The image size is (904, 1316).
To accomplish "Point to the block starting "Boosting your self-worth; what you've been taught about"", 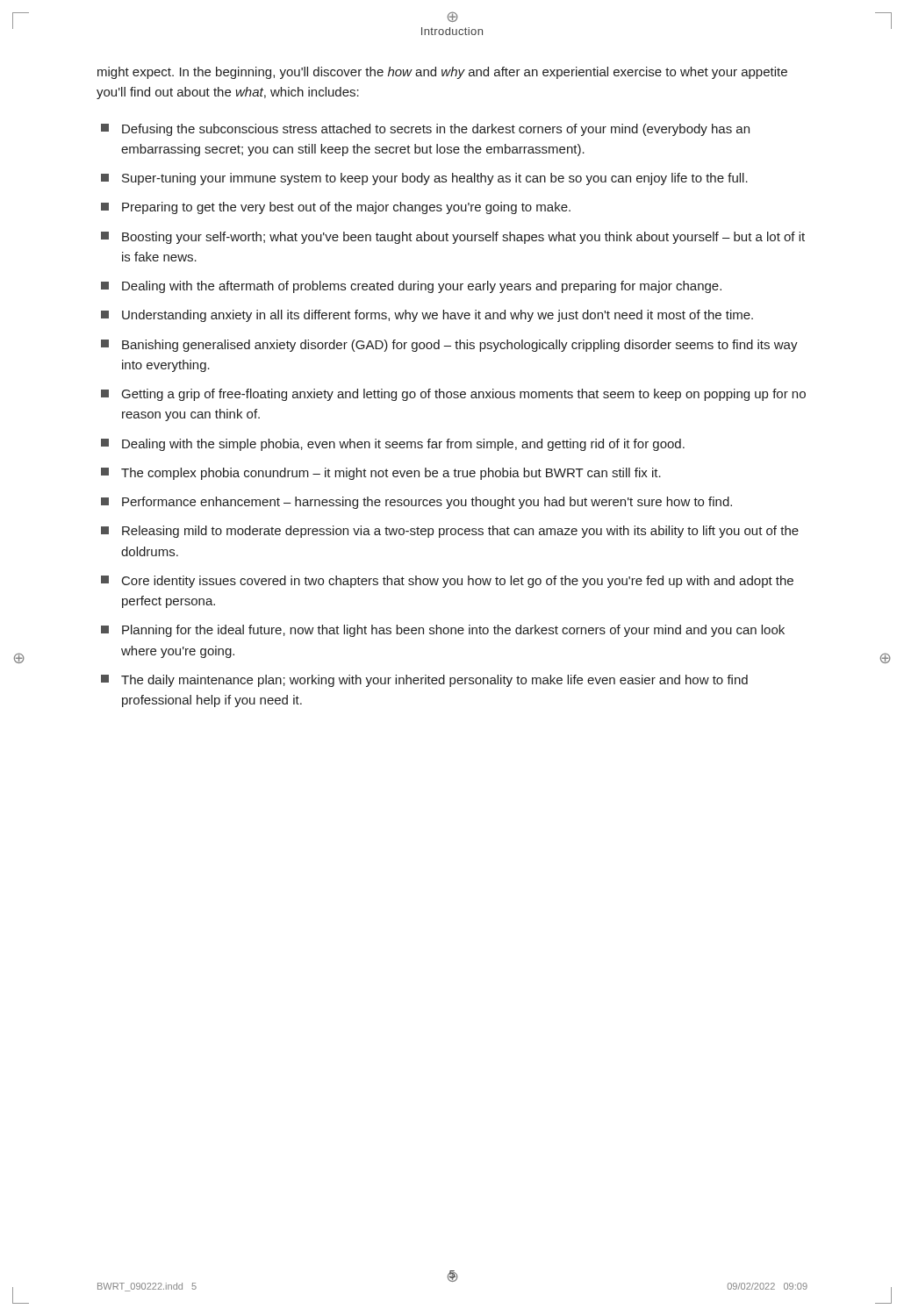I will 452,246.
